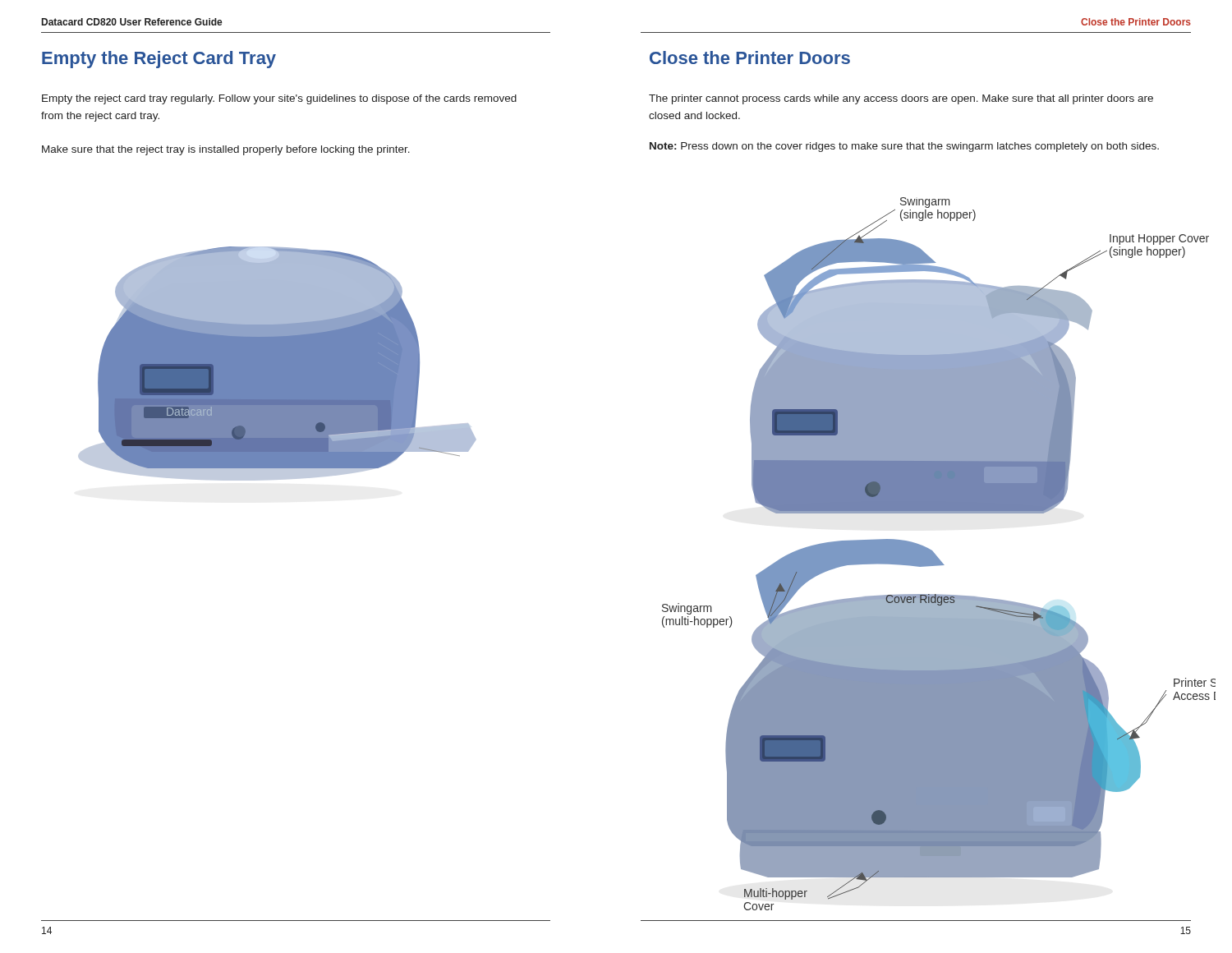This screenshot has height=953, width=1232.
Task: Where is the passage that starts "The printer cannot process cards while any access"?
Action: [x=901, y=107]
